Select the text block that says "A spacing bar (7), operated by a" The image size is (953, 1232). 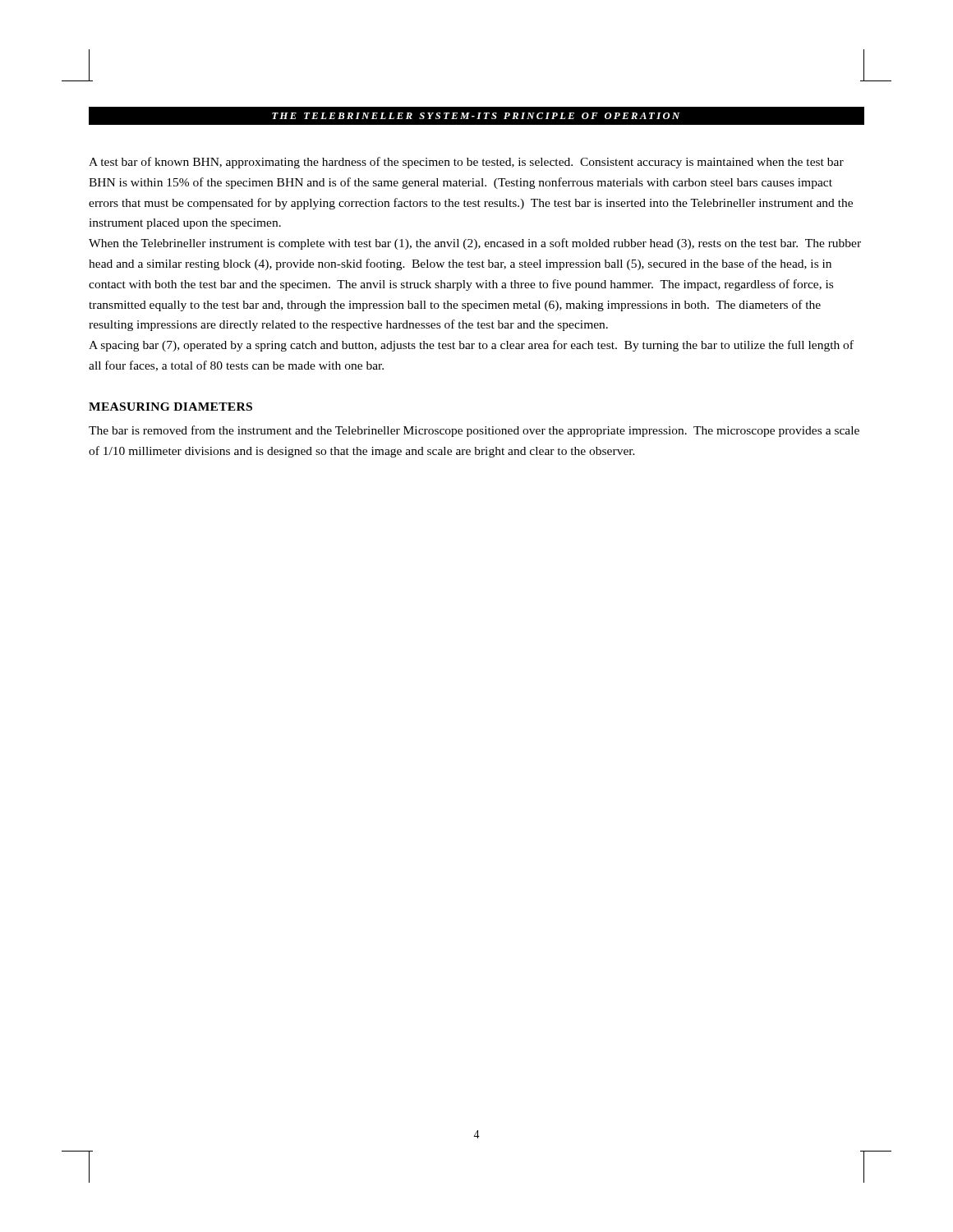click(x=476, y=356)
